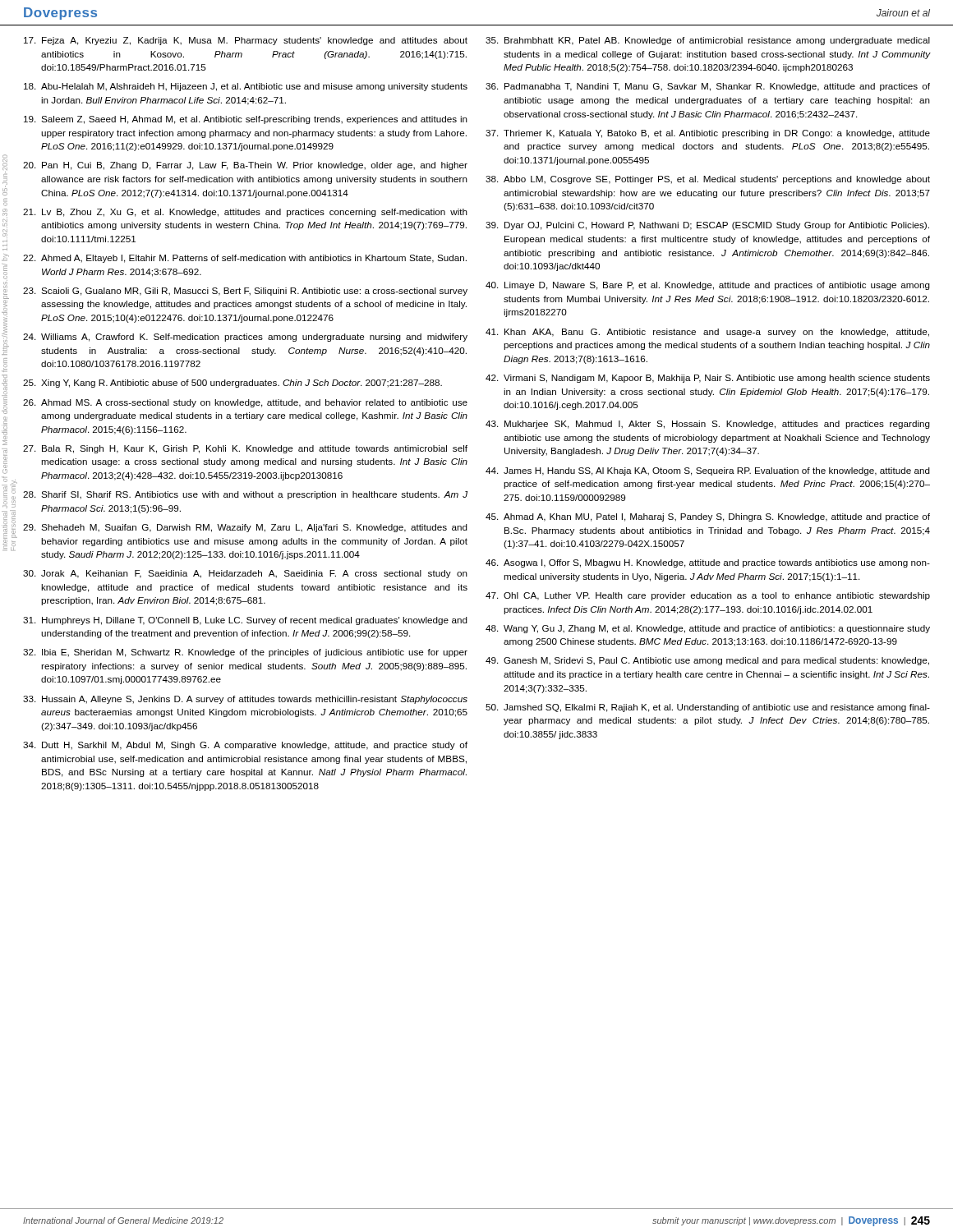
Task: Point to the text block starting "39. Dyar OJ, Pulcini C, Howard P,"
Action: pos(708,246)
